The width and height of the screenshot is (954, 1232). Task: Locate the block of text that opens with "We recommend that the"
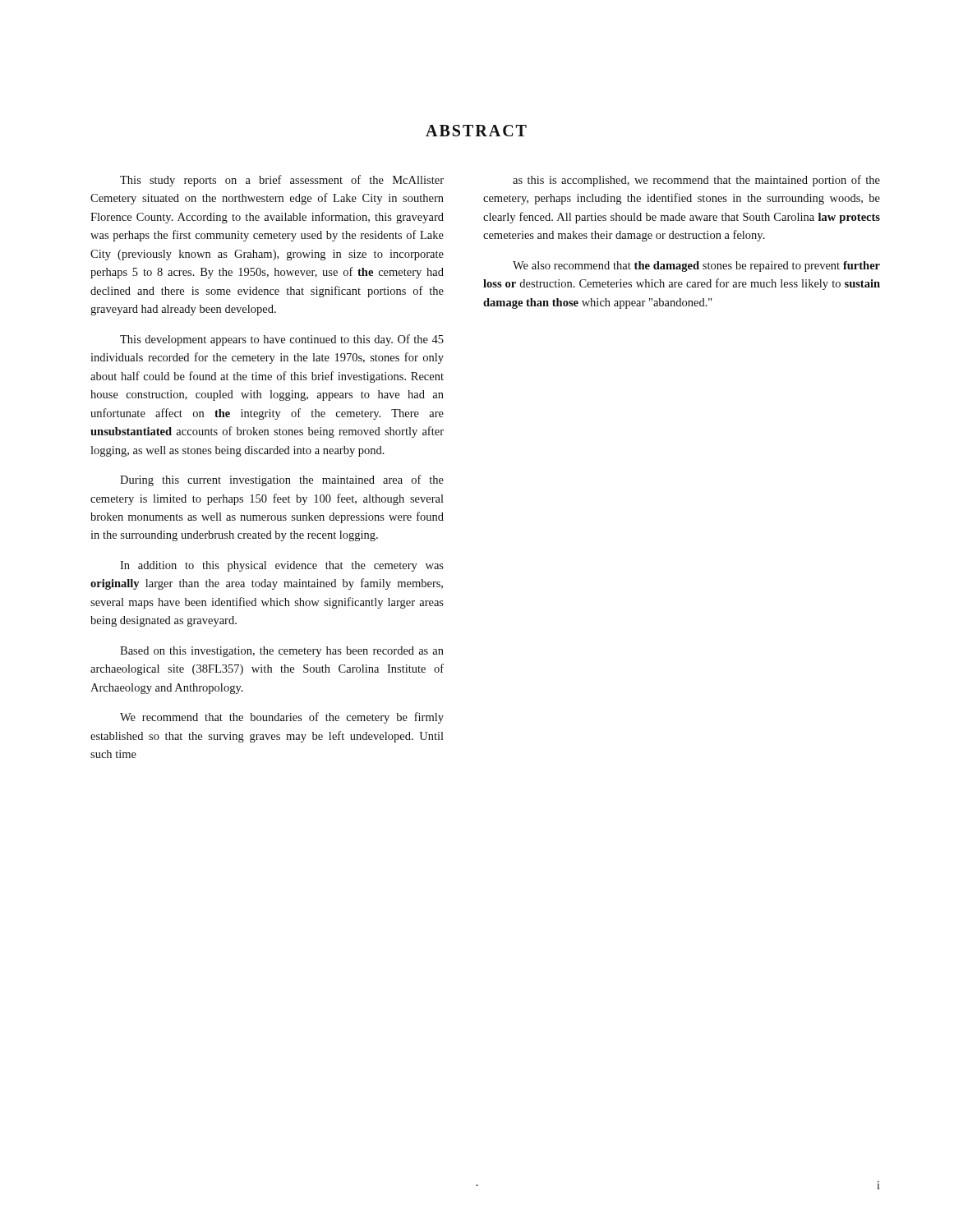[267, 736]
